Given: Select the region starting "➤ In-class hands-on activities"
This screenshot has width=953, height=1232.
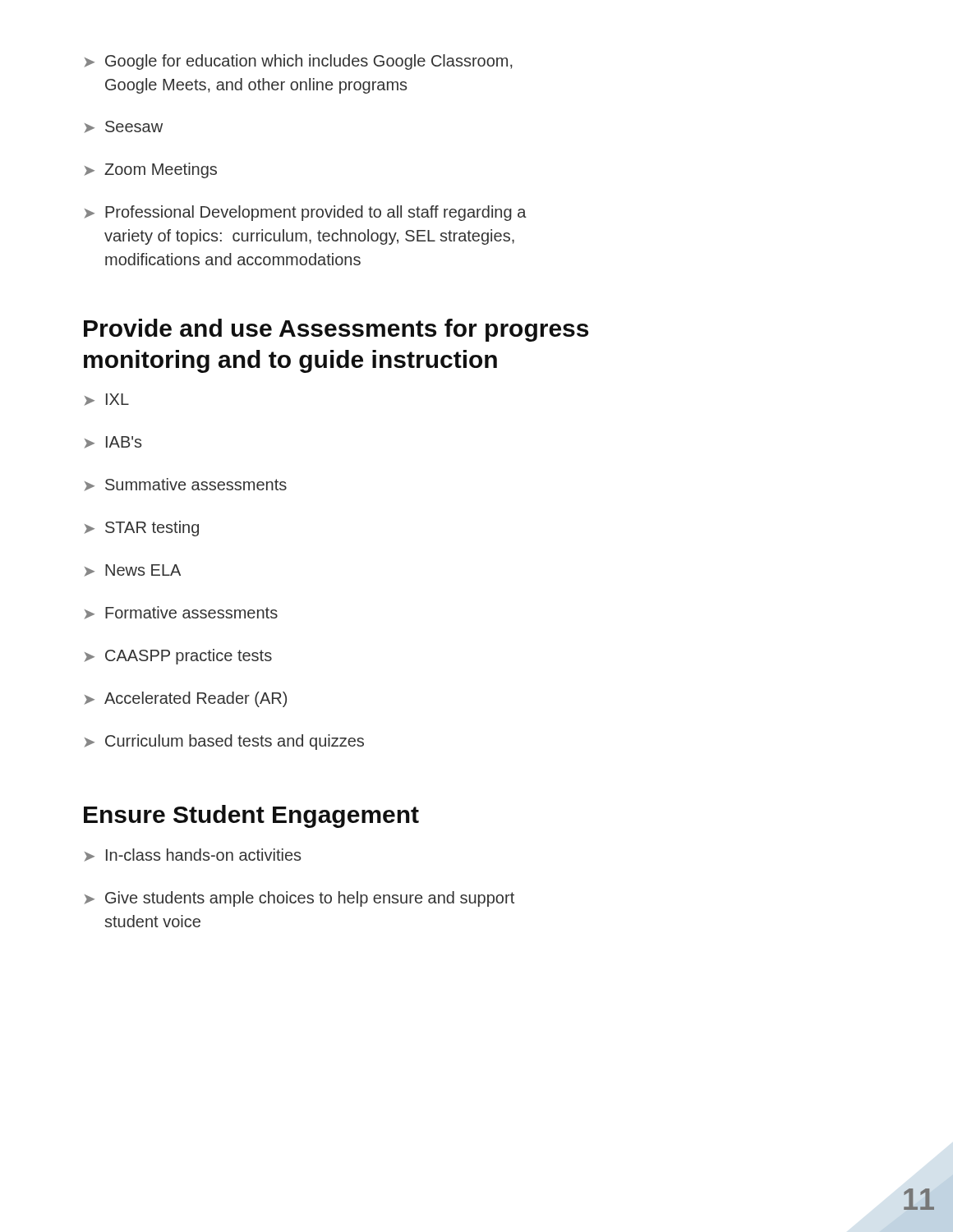Looking at the screenshot, I should tap(192, 855).
